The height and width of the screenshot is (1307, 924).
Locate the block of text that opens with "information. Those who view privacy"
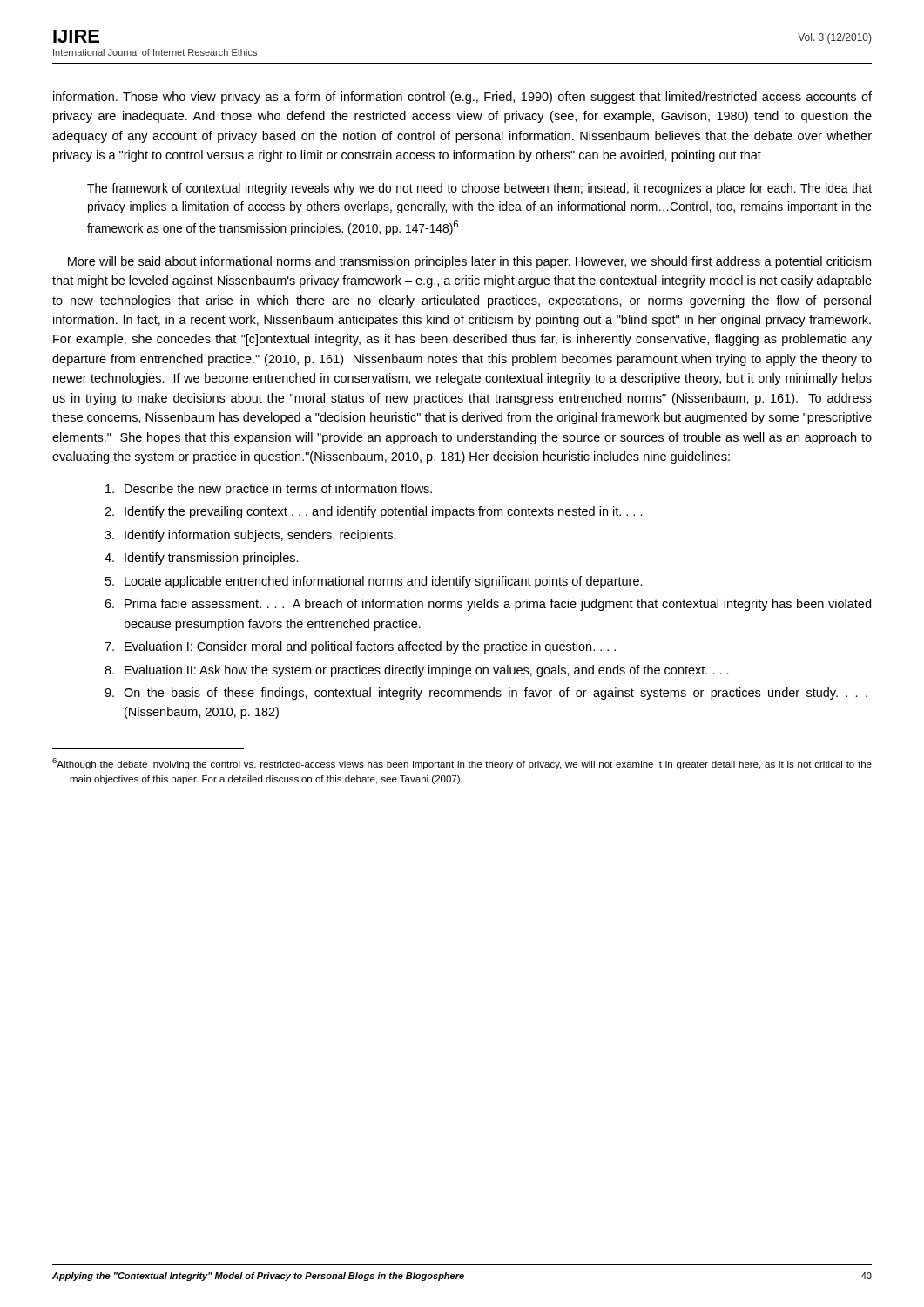click(462, 126)
